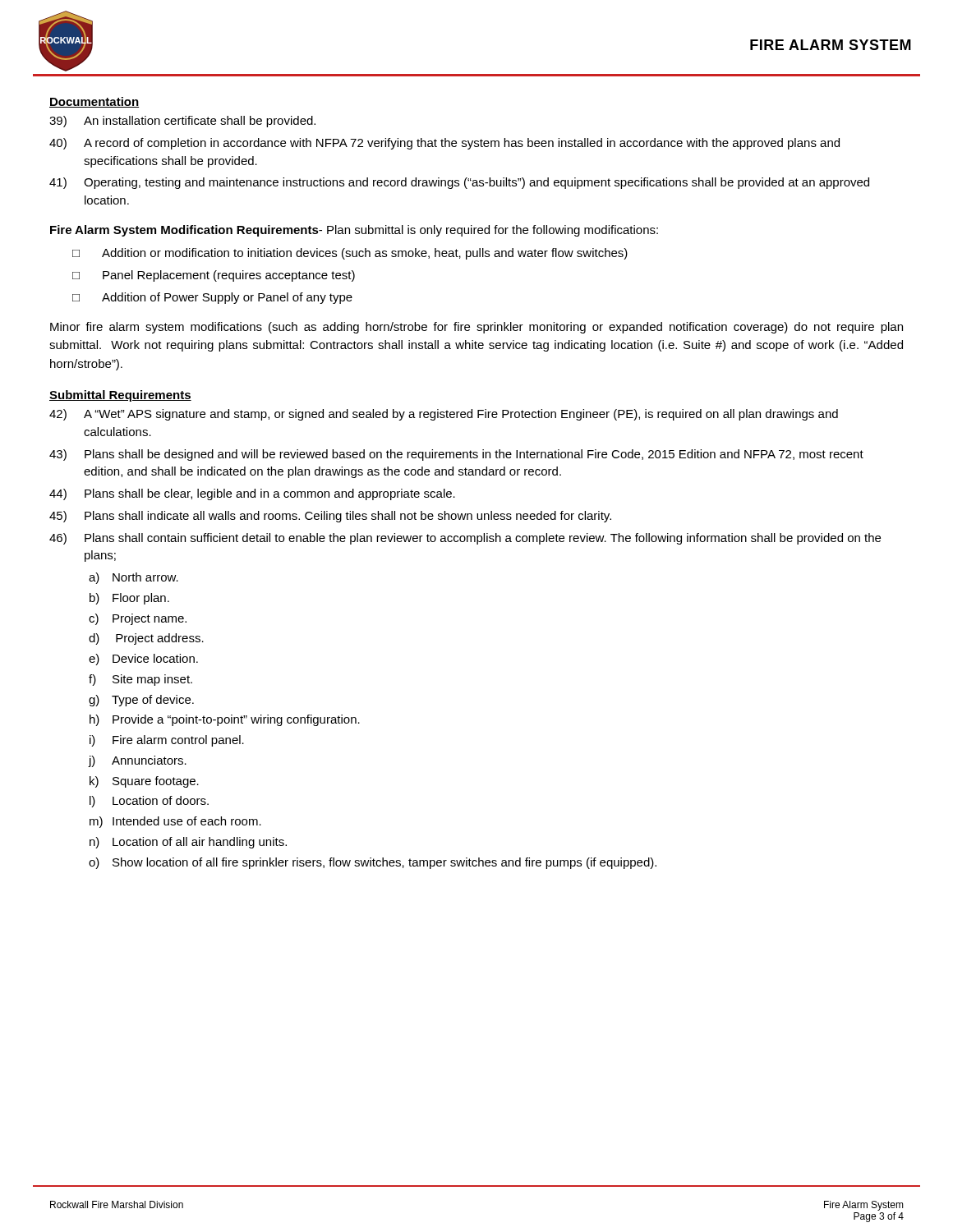Find the block starting "46) Plans shall contain sufficient detail to enable"
Screen dimensions: 1232x953
pos(476,546)
